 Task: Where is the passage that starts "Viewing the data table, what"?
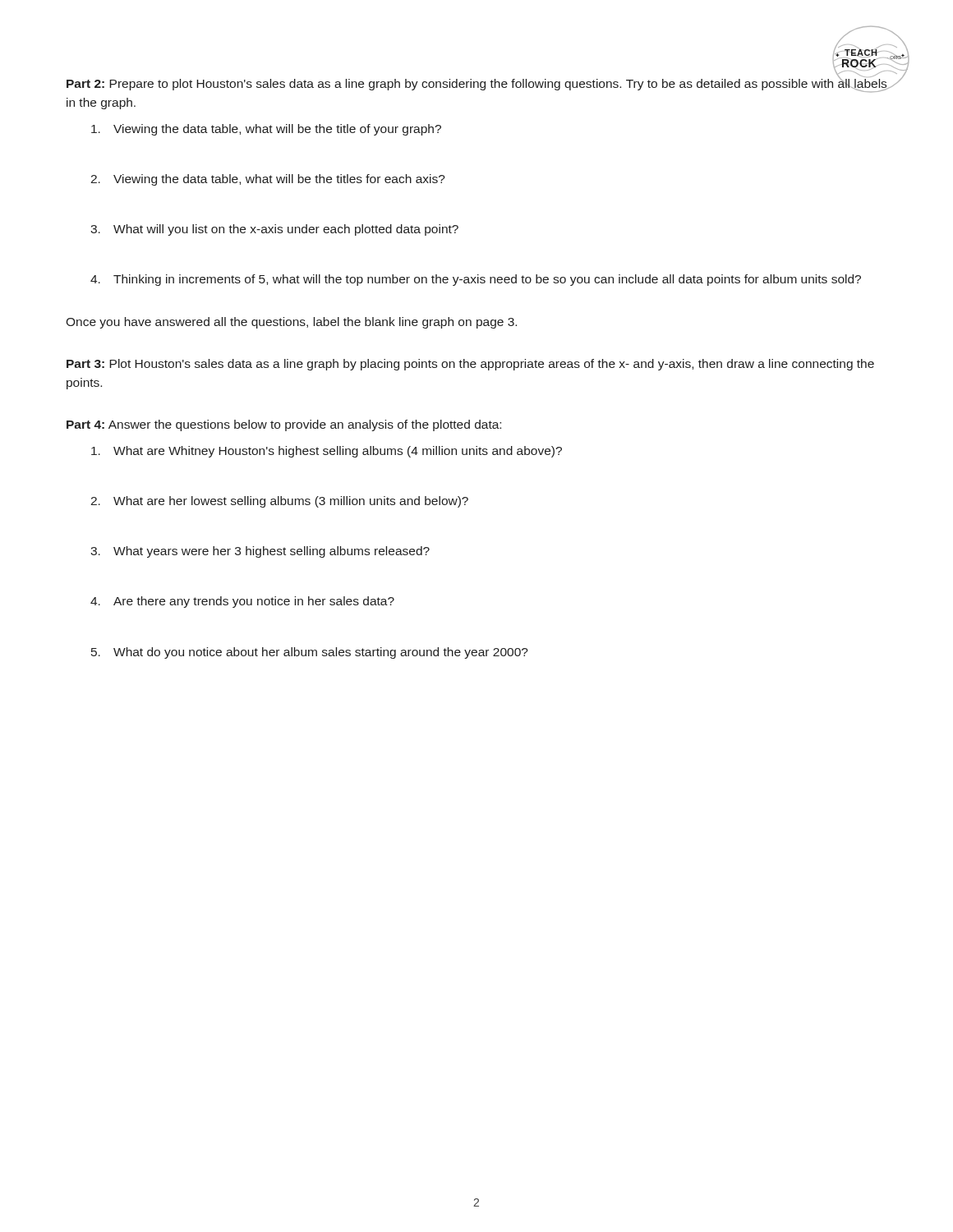point(266,130)
